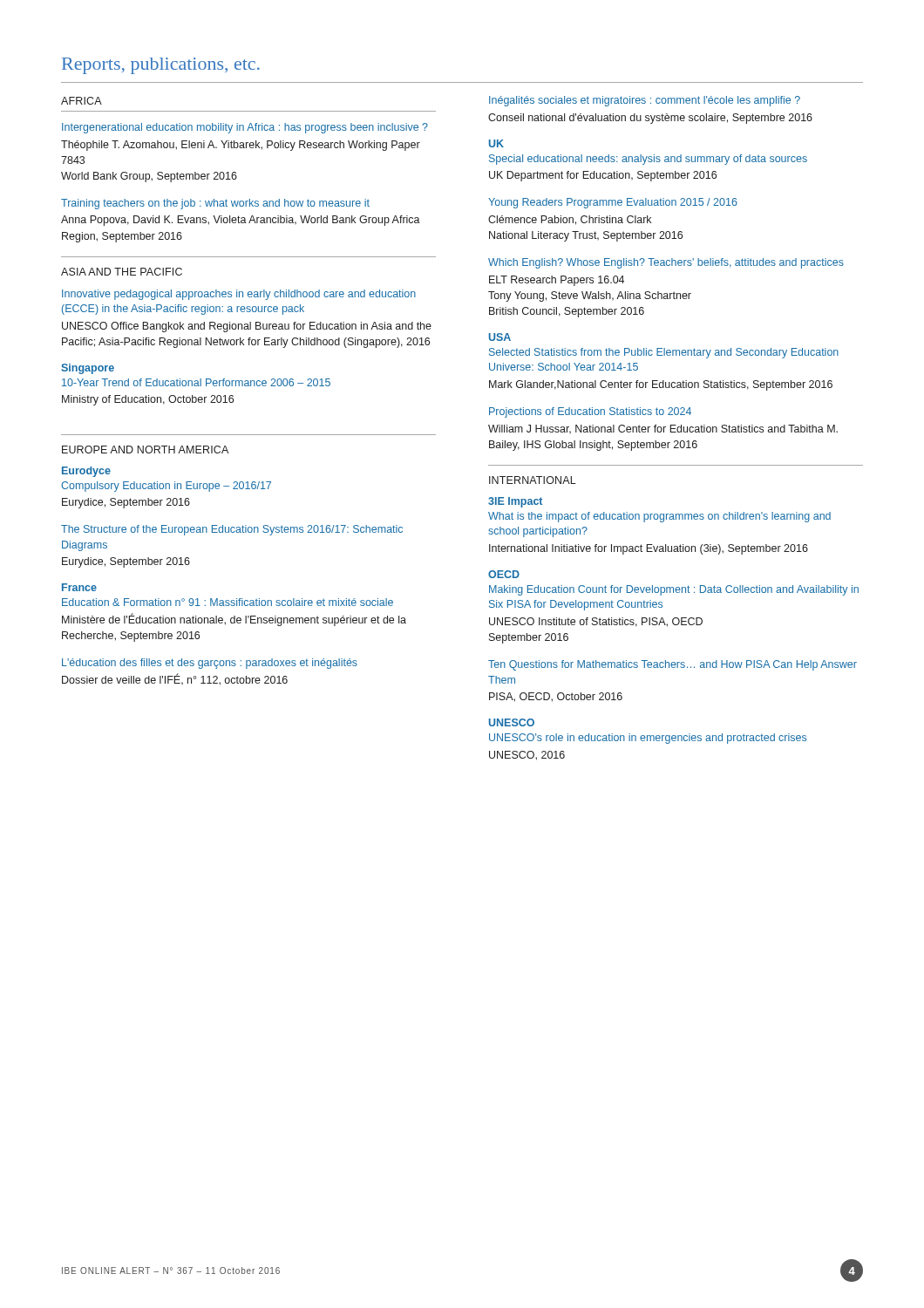
Task: Navigate to the region starting "Which English? Whose English? Teachers'"
Action: click(x=676, y=287)
